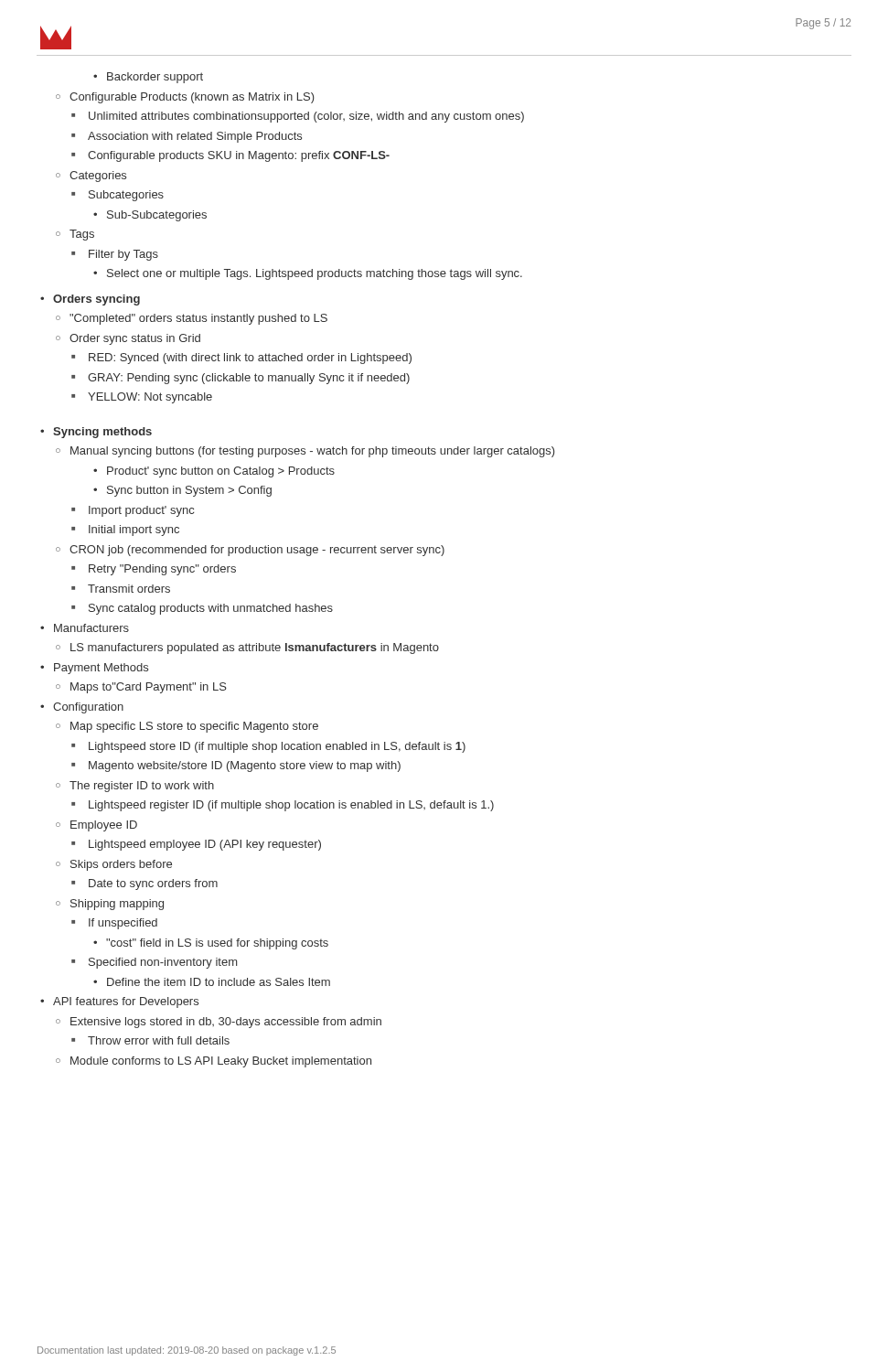
Task: Select the text starting "Lightspeed store ID (if multiple shop location enabled"
Action: (277, 745)
